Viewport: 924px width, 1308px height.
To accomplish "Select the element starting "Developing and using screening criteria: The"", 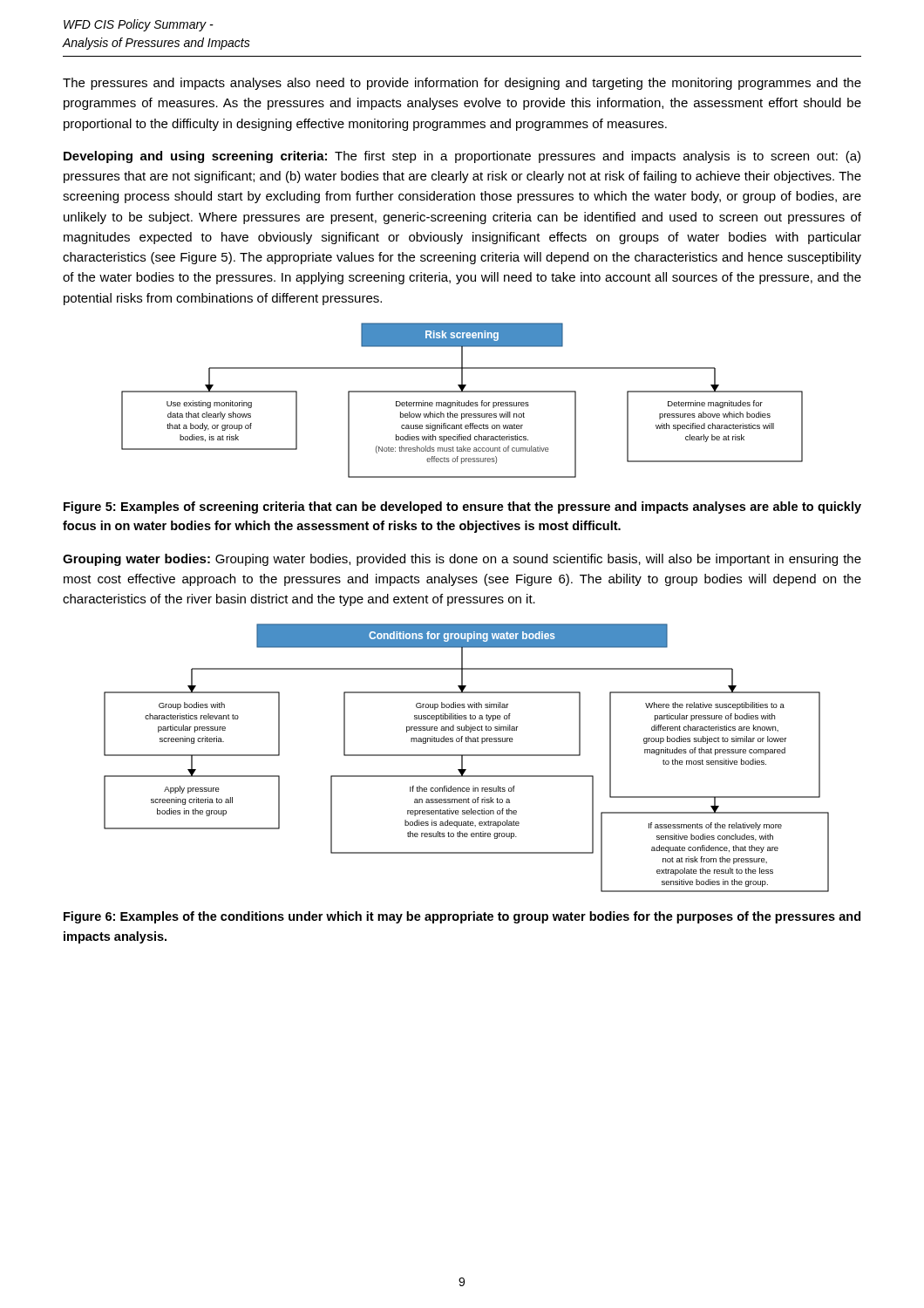I will point(462,226).
